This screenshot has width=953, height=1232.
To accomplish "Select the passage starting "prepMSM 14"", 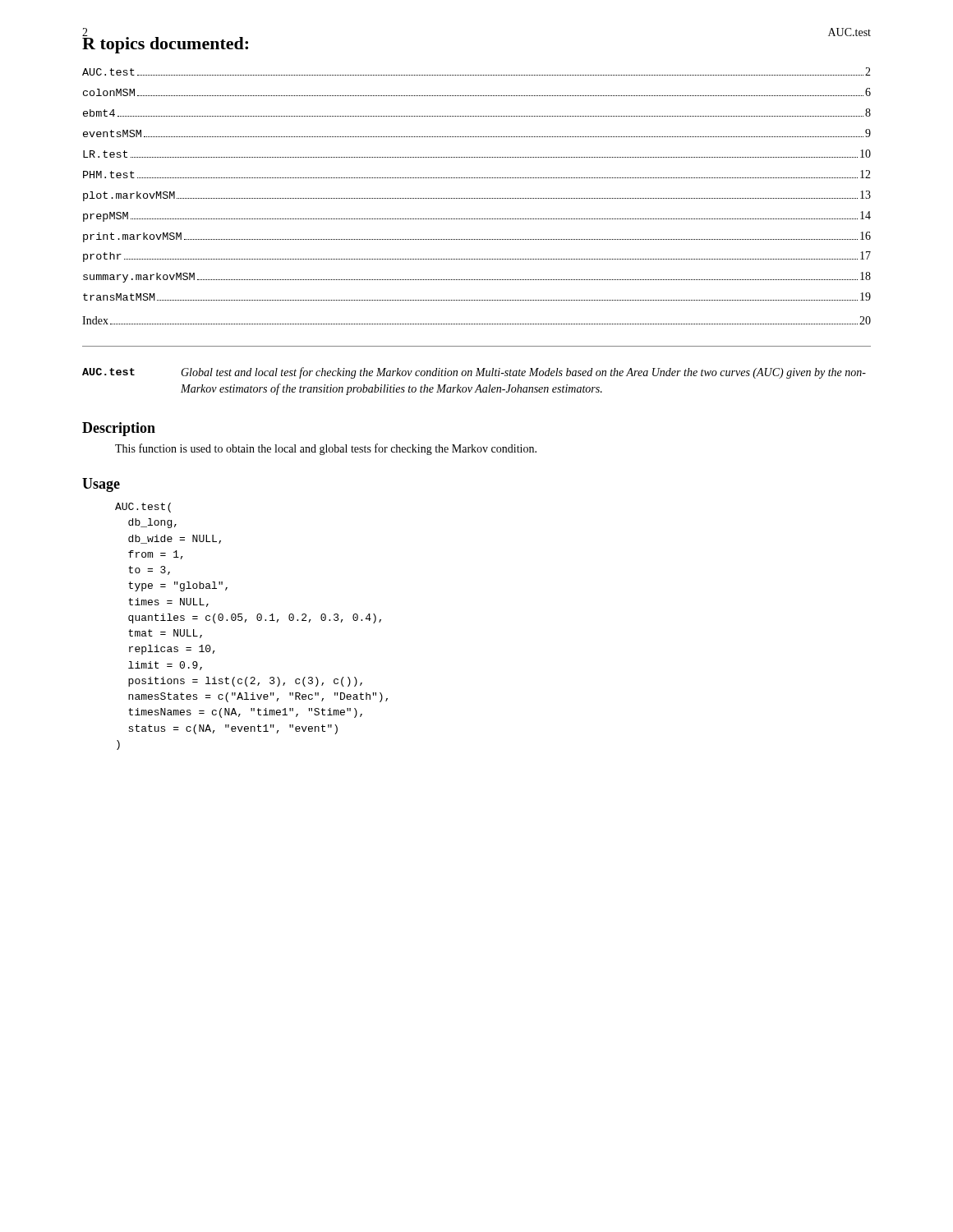I will tap(476, 216).
